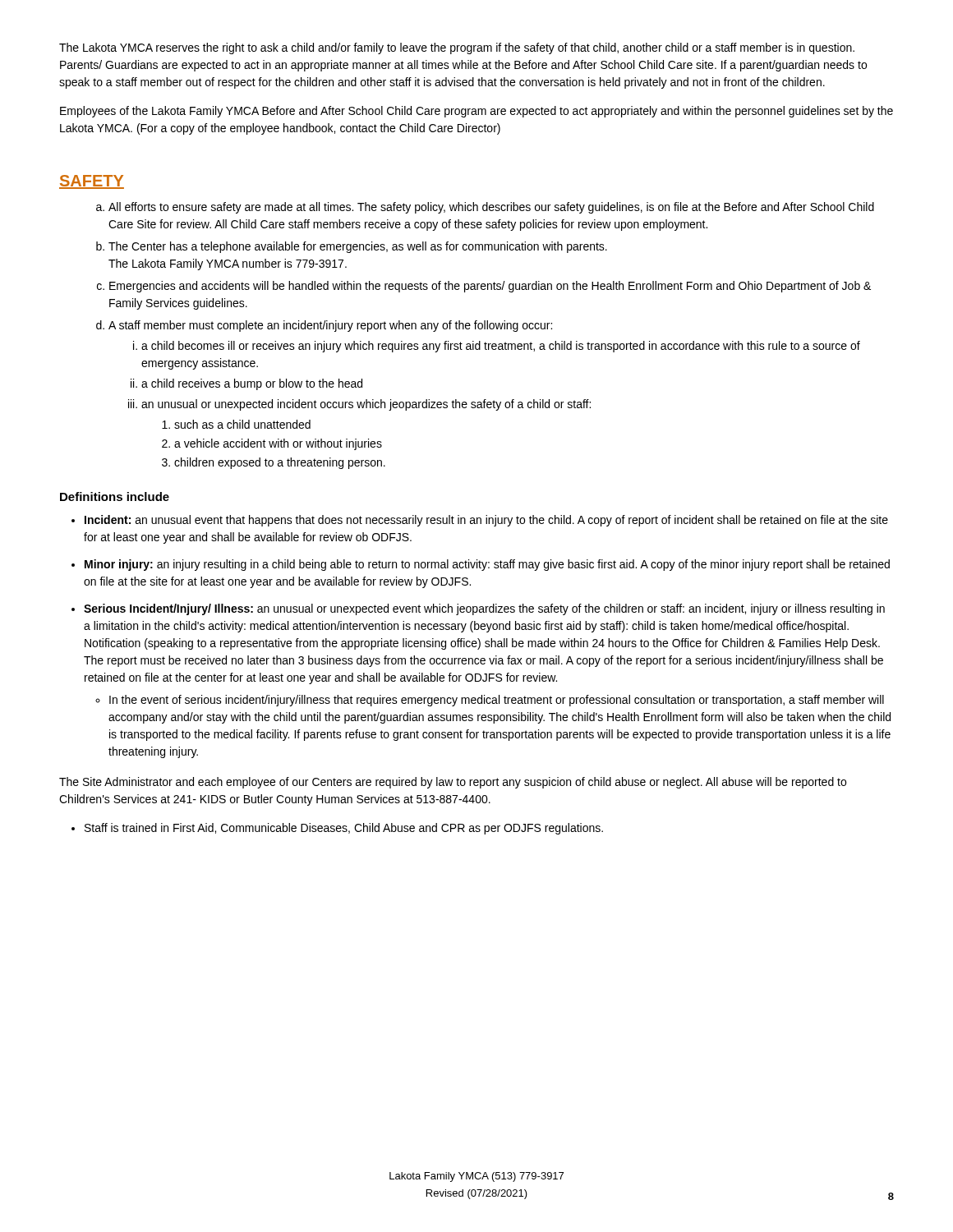
Task: Click the passage that begins "Emergencies and accidents will be handled"
Action: (490, 294)
